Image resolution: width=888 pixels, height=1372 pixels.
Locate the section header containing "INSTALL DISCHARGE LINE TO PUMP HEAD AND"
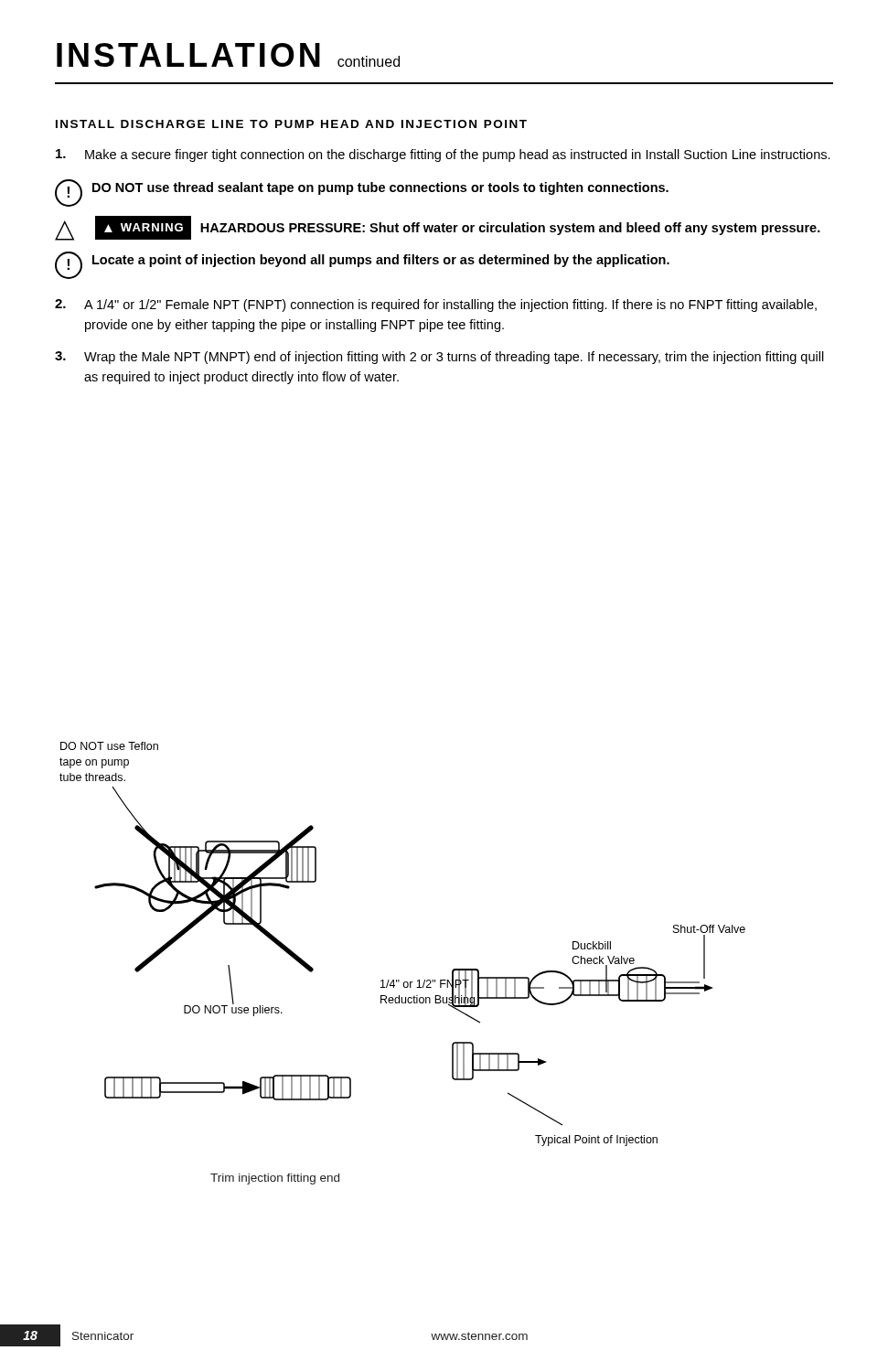[444, 124]
